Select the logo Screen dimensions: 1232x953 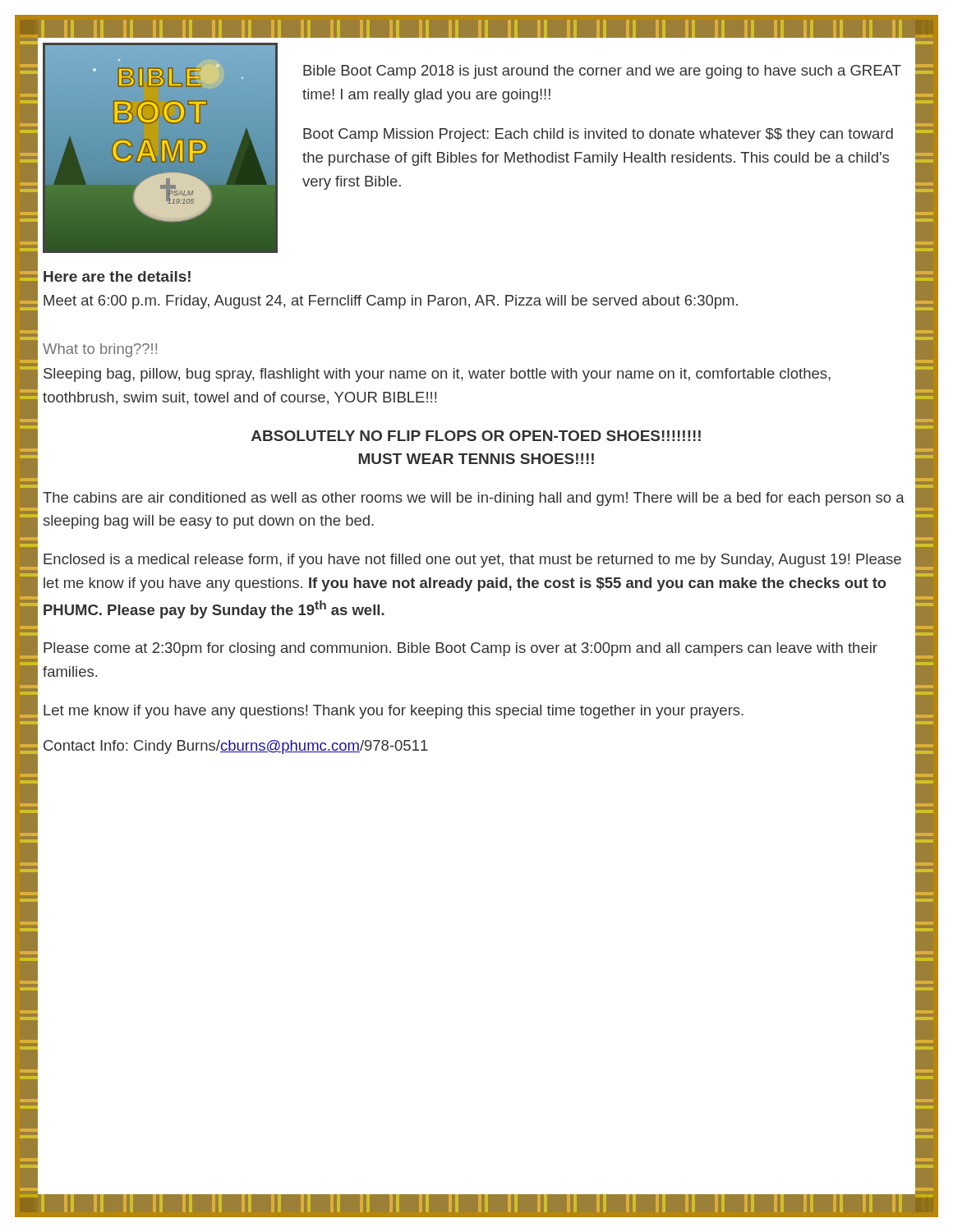coord(160,148)
